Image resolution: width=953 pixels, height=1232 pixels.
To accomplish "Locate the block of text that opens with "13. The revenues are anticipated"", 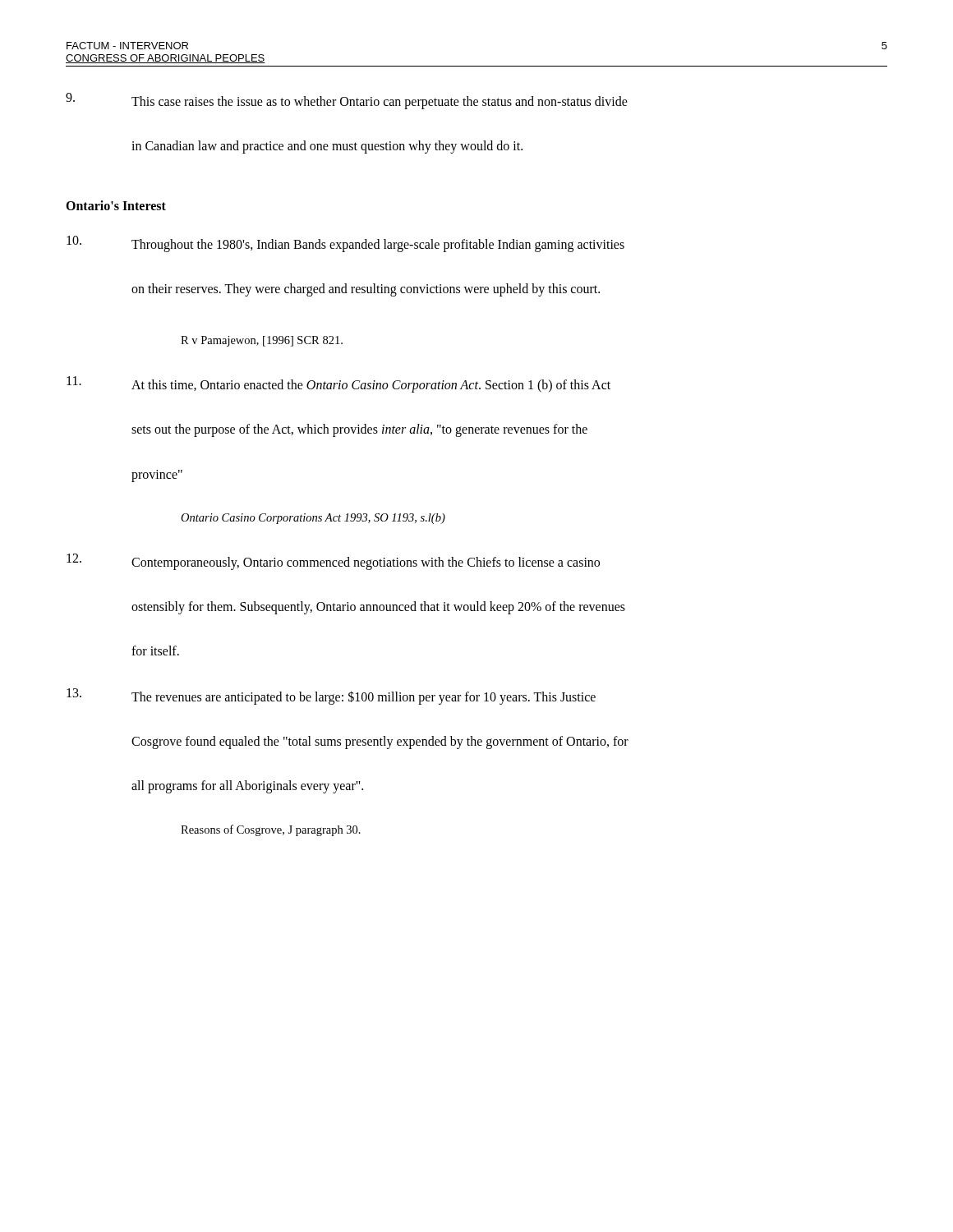I will tap(331, 696).
